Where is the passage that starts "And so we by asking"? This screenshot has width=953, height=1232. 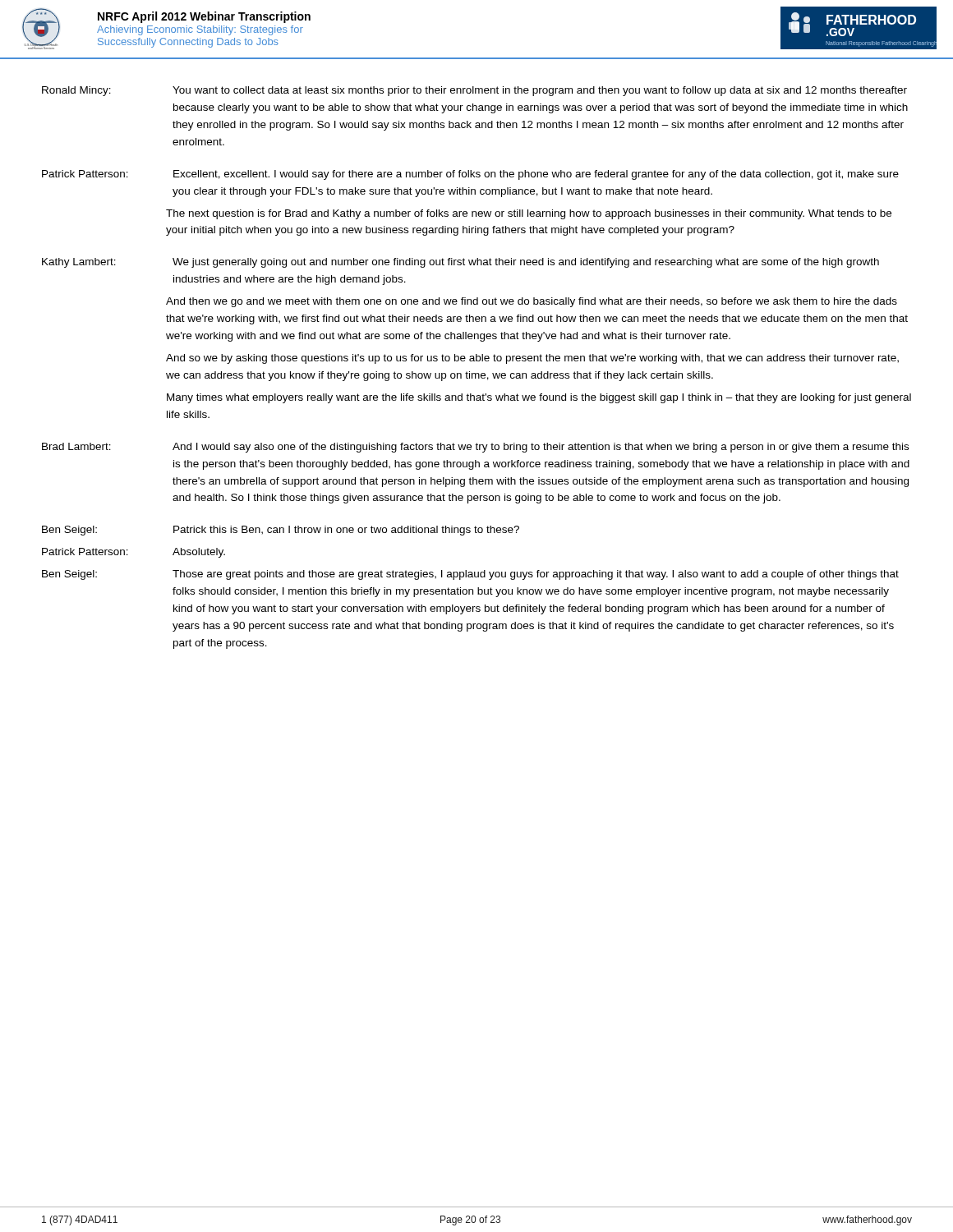(x=476, y=367)
